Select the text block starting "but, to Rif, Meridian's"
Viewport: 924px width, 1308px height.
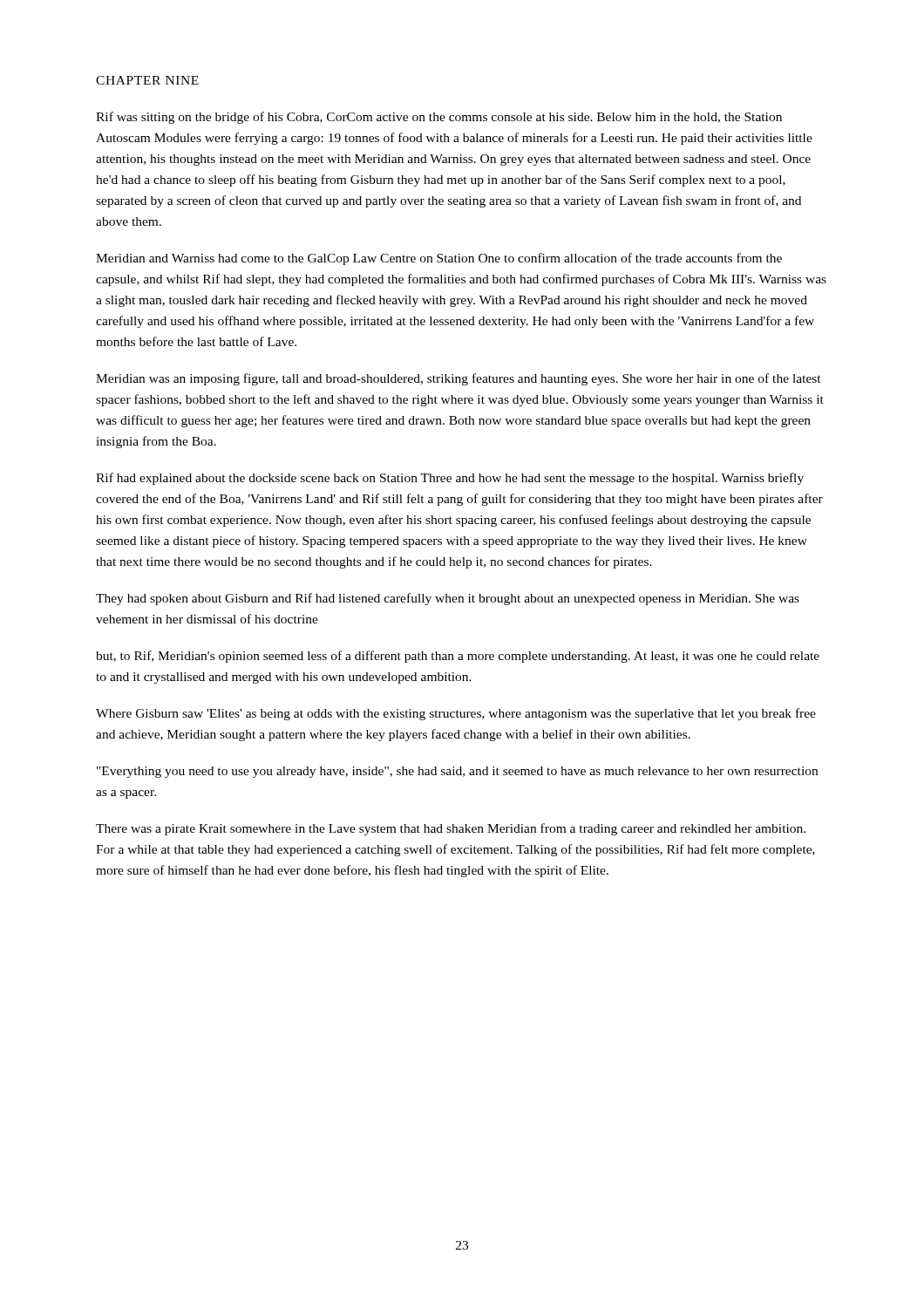(458, 666)
